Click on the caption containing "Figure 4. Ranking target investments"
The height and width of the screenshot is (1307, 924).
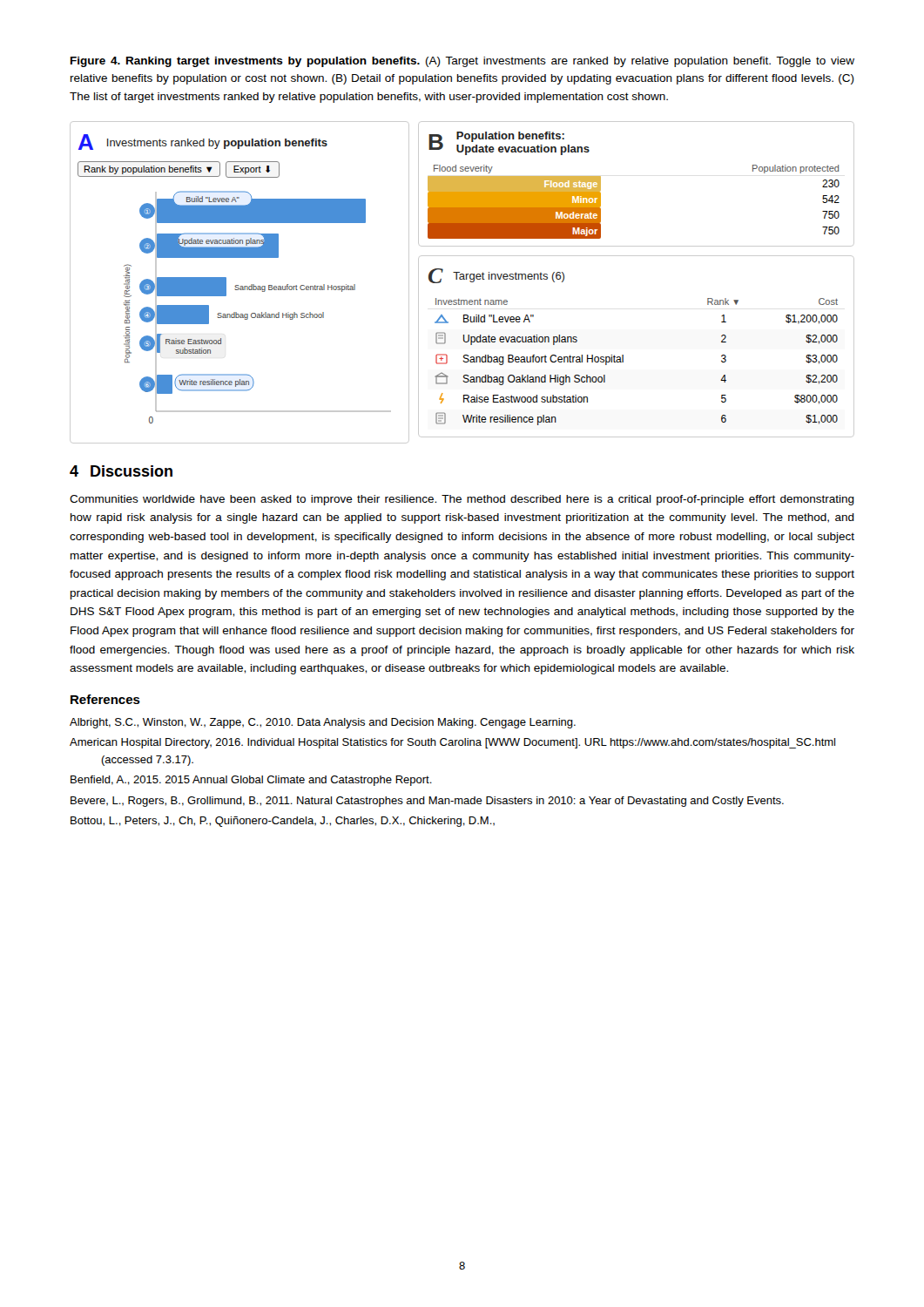tap(462, 78)
